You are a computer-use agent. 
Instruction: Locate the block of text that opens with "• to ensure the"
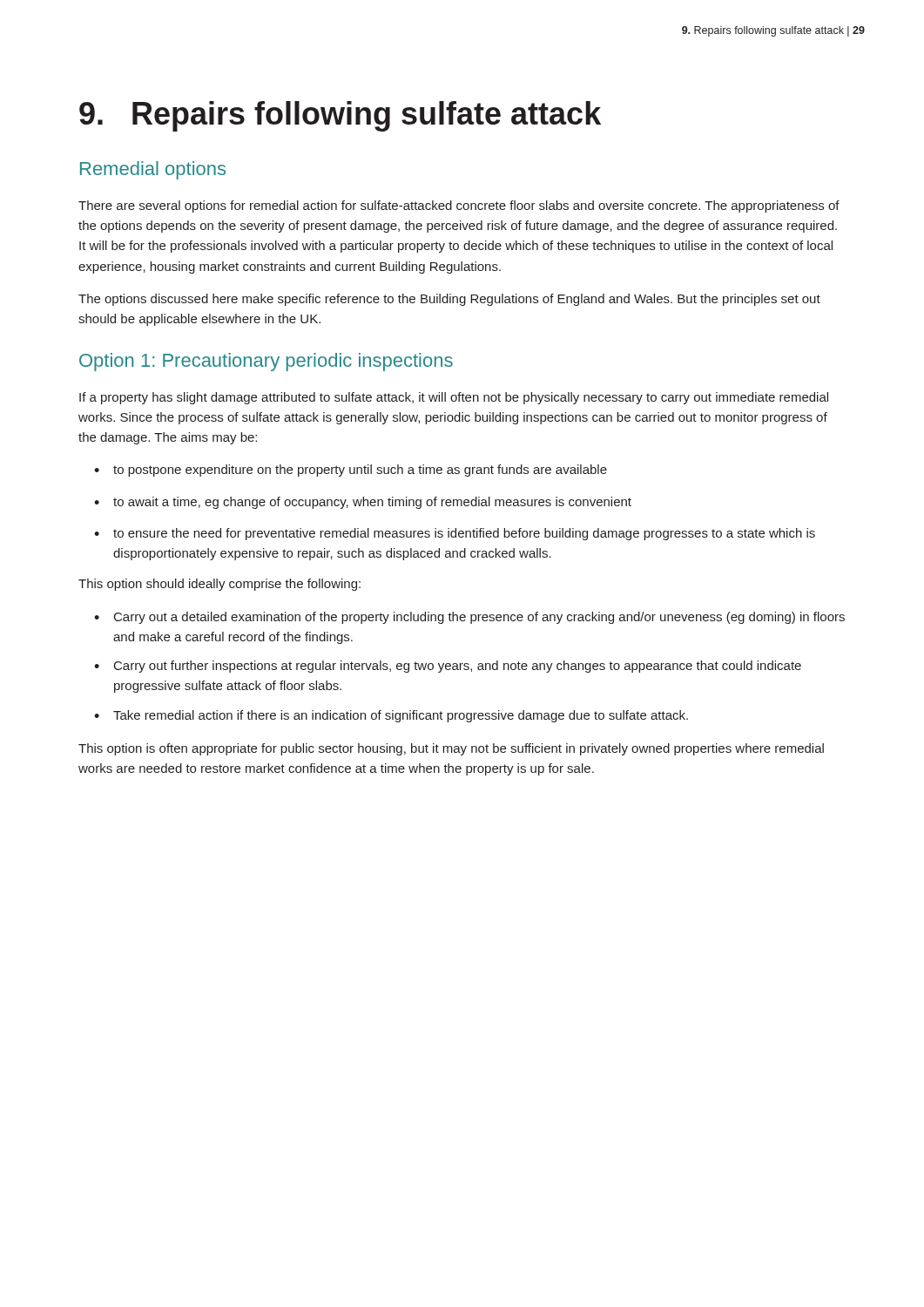(470, 543)
